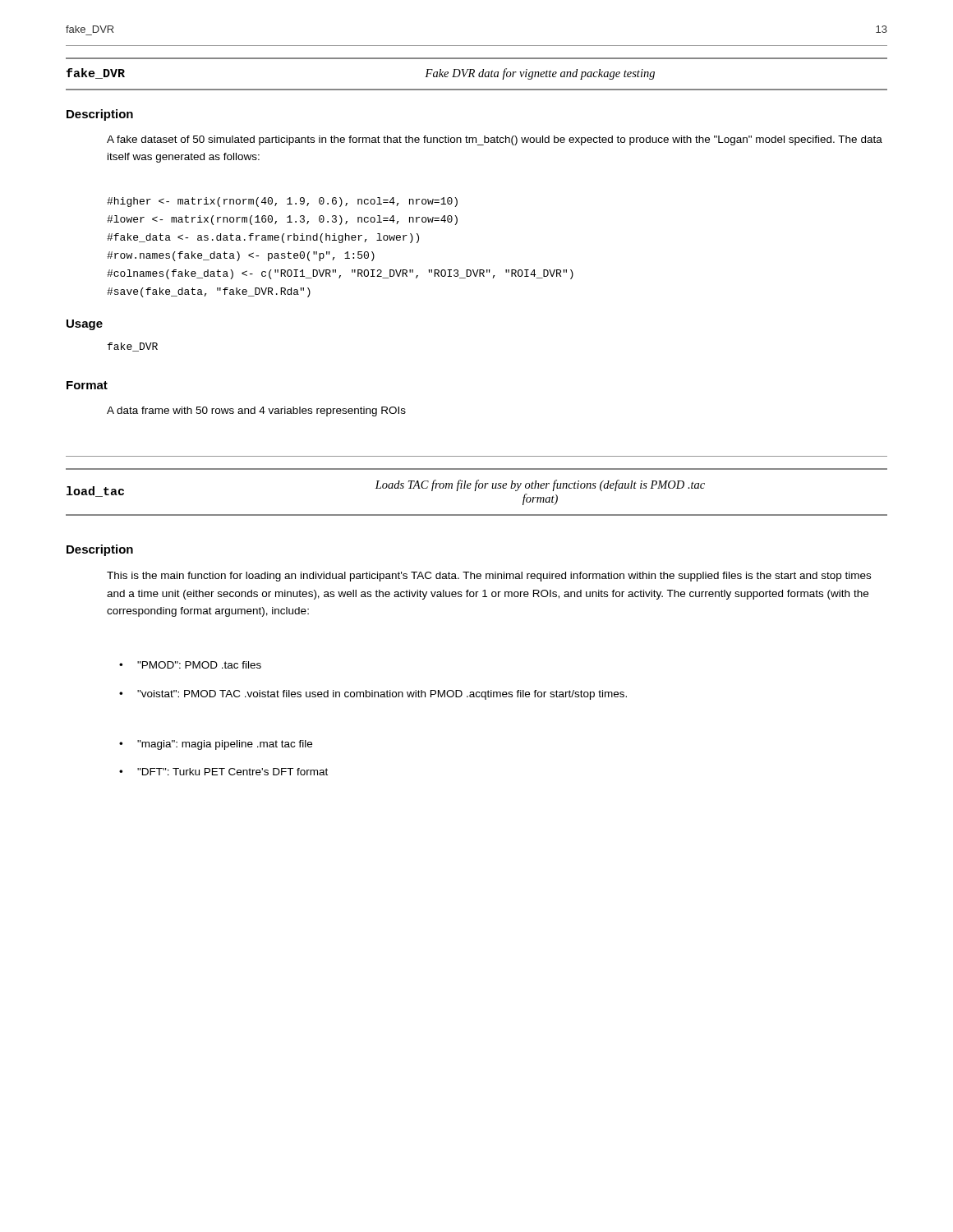Screen dimensions: 1232x953
Task: Locate the passage starting "load_tac Loads TAC from file for use"
Action: pyautogui.click(x=476, y=492)
